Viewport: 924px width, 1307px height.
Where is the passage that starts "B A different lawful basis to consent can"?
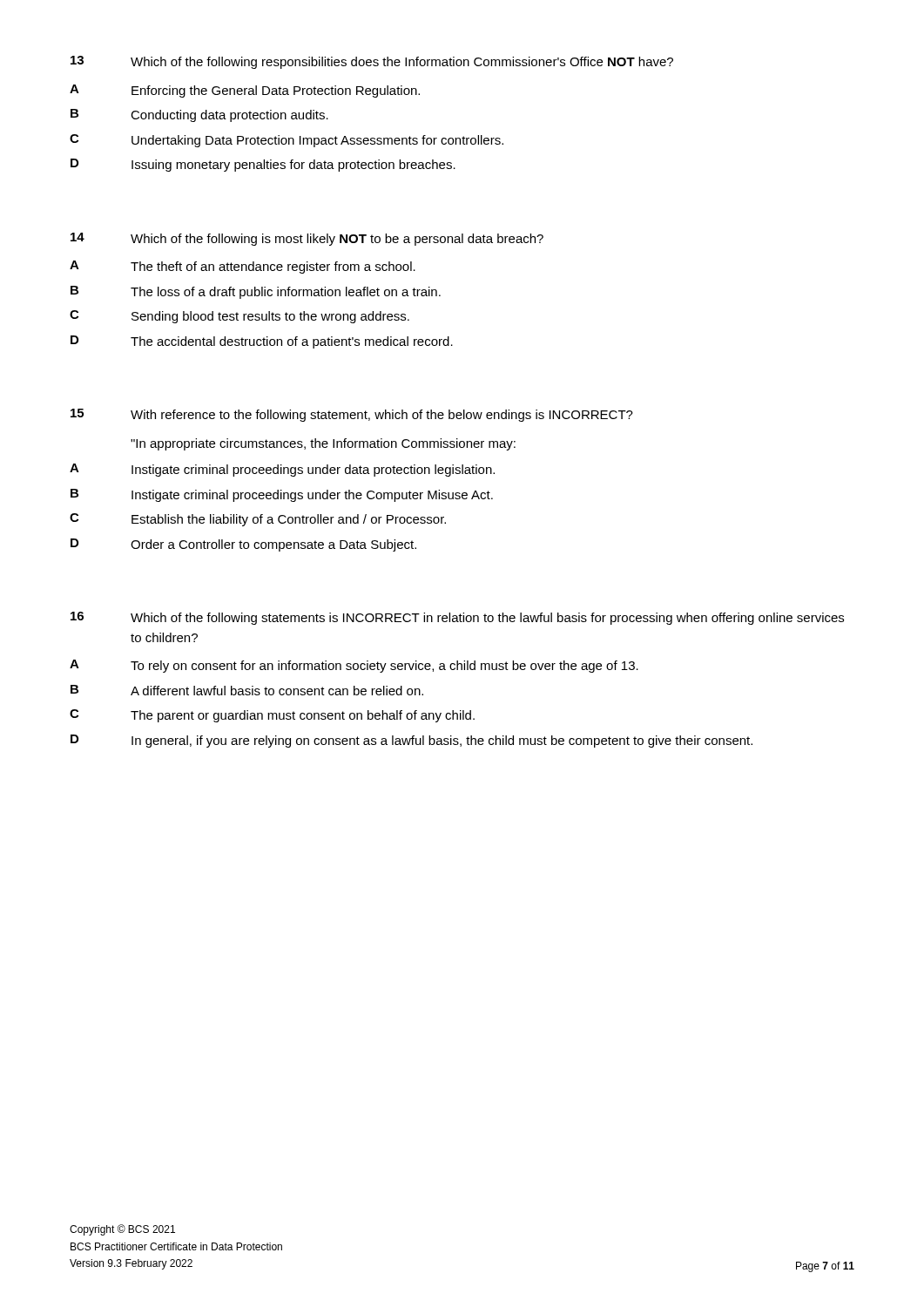click(x=247, y=690)
